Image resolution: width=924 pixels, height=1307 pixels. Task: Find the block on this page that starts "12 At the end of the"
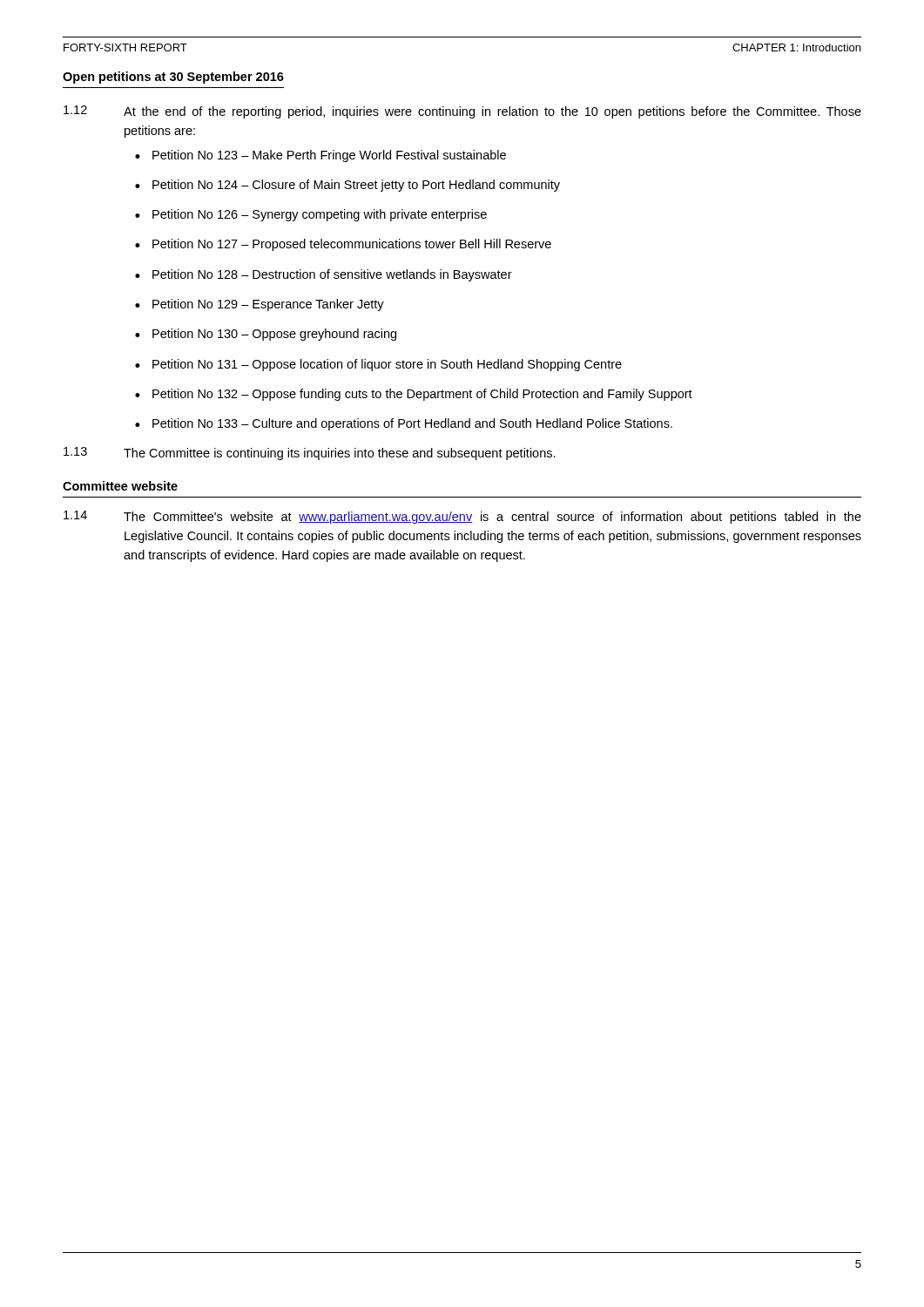point(462,122)
